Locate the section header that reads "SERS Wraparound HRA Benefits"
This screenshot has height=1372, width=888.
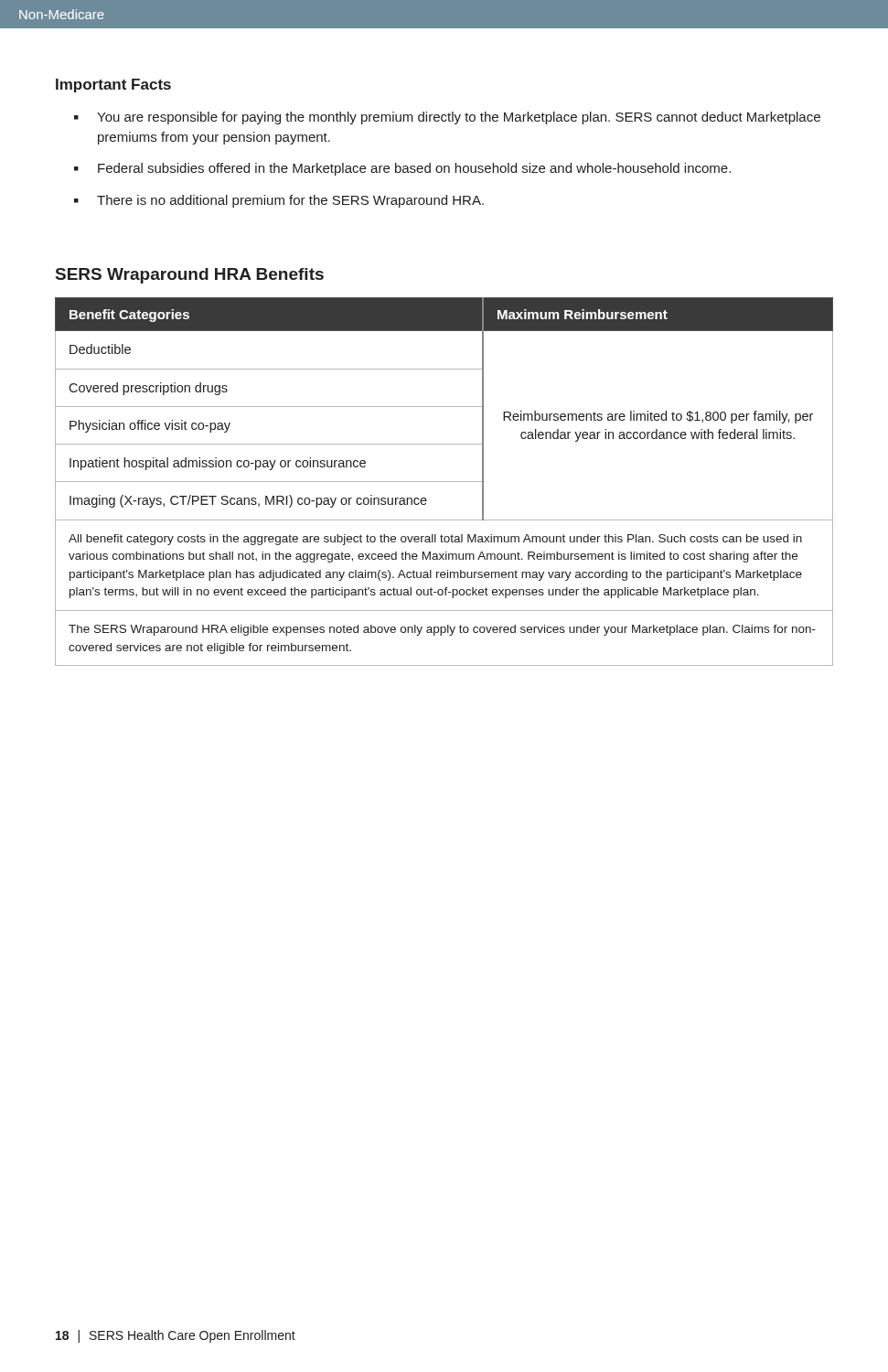[190, 274]
